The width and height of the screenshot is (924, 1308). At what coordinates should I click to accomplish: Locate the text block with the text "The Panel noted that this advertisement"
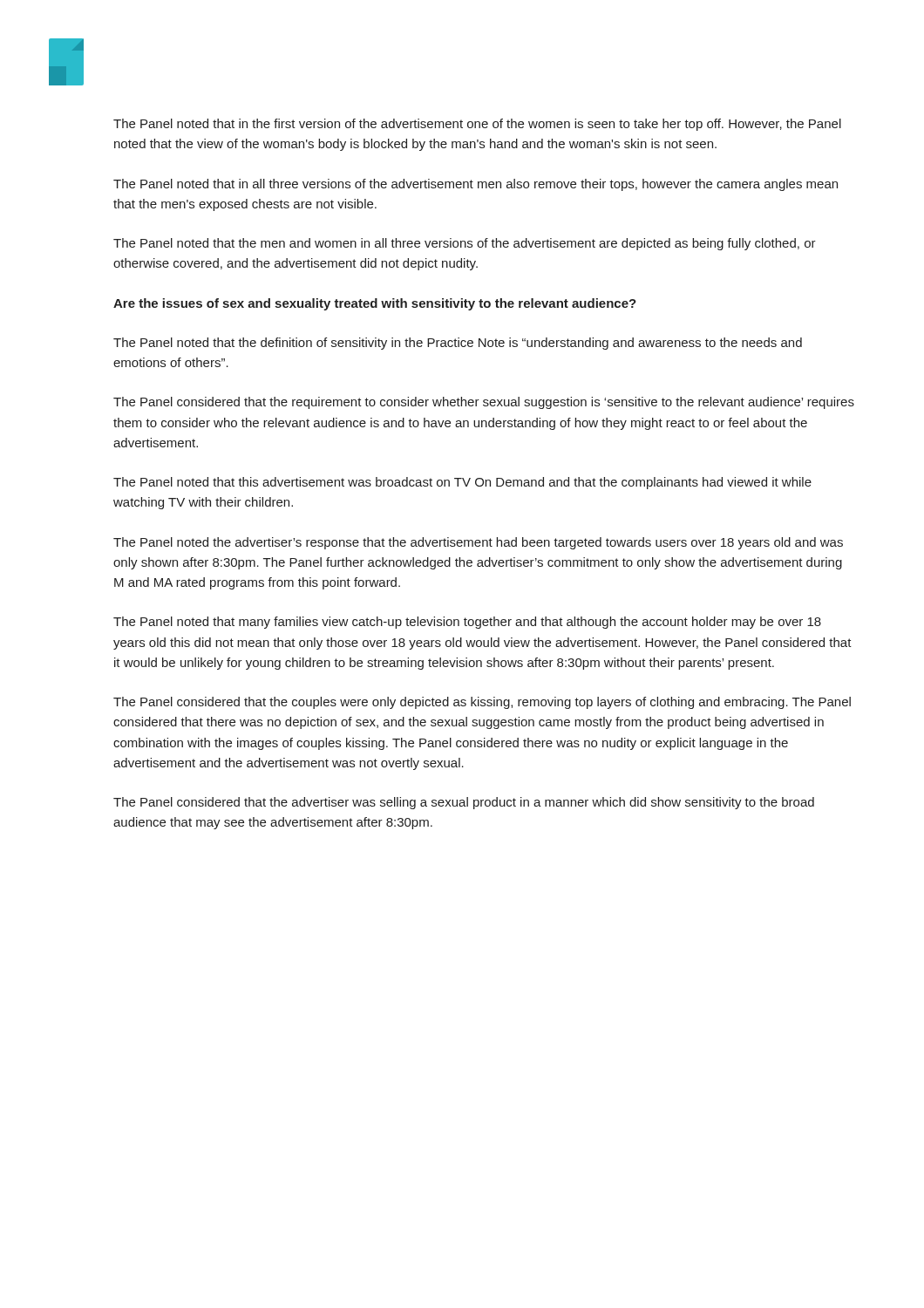point(462,492)
